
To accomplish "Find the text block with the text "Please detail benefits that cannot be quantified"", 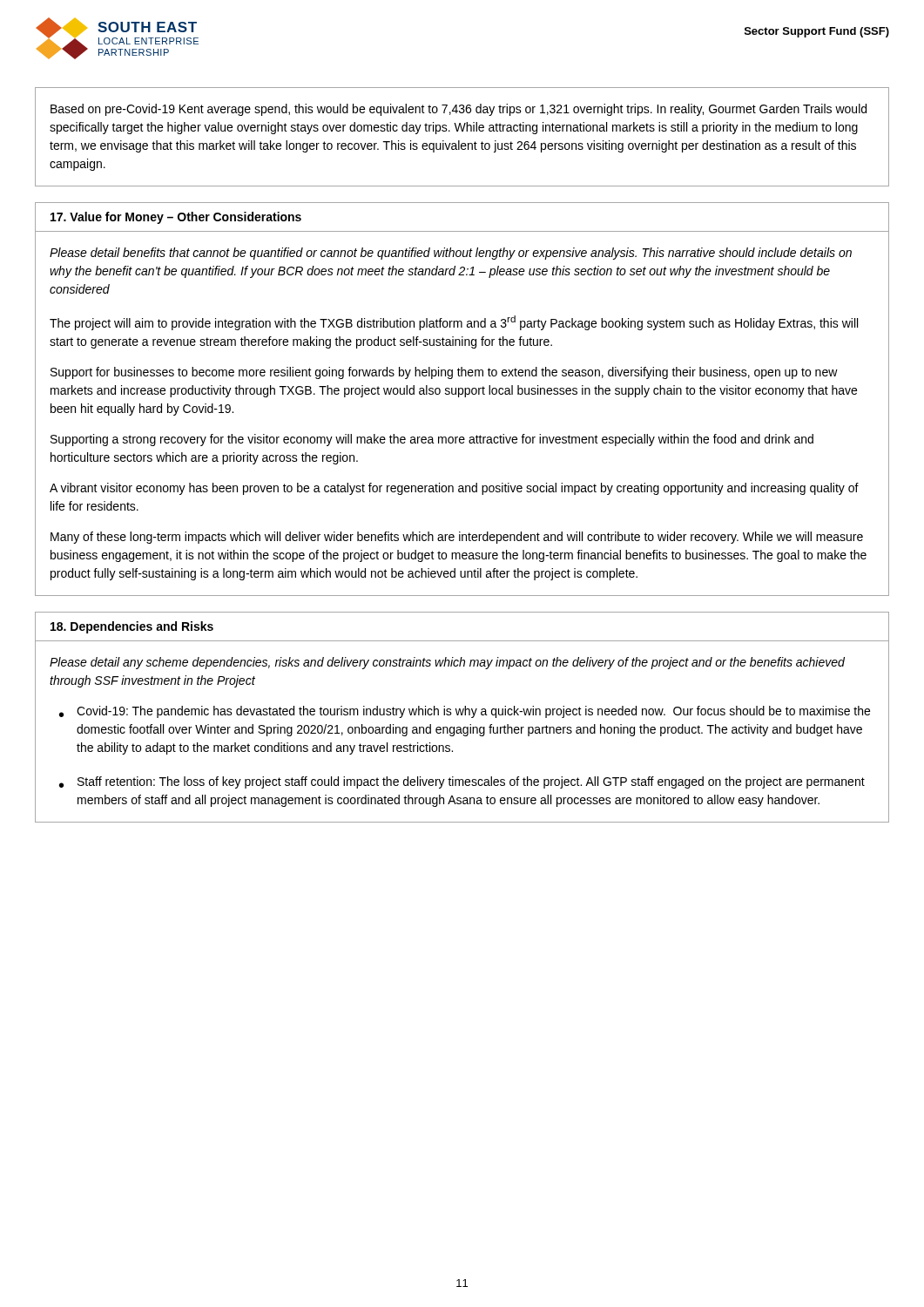I will (x=451, y=271).
